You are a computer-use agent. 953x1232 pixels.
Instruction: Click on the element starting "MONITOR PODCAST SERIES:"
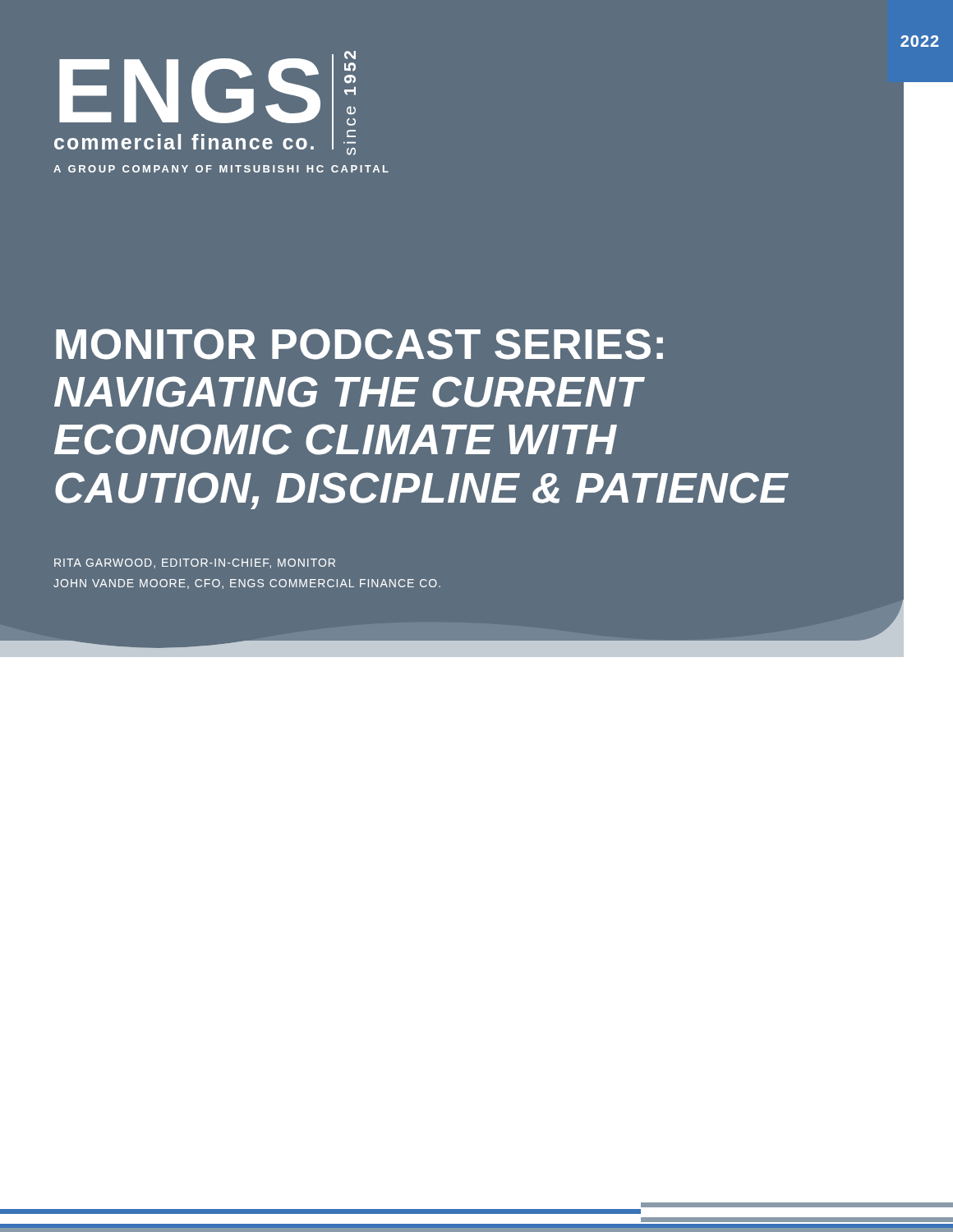[448, 416]
